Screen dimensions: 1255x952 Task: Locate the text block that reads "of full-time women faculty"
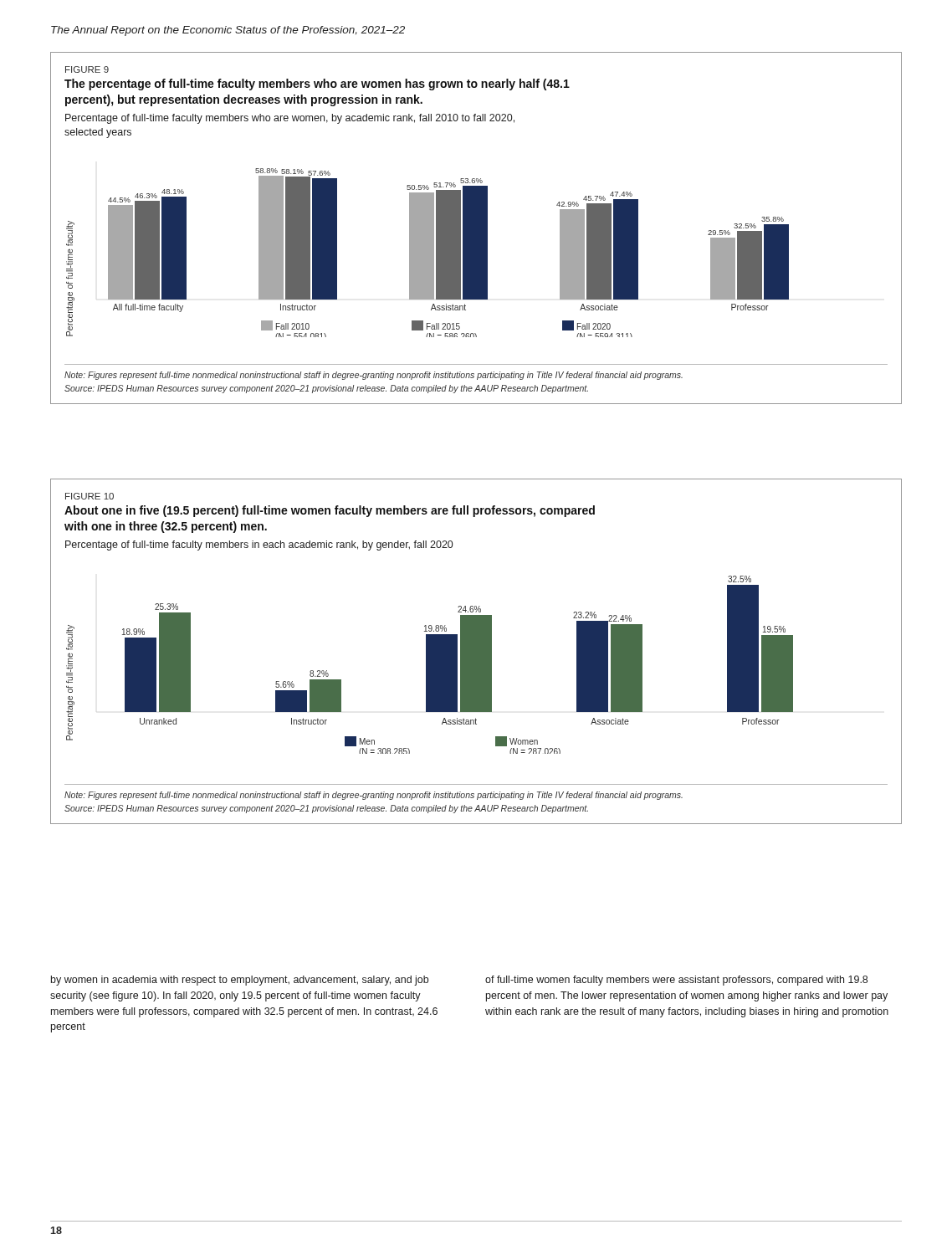click(687, 995)
